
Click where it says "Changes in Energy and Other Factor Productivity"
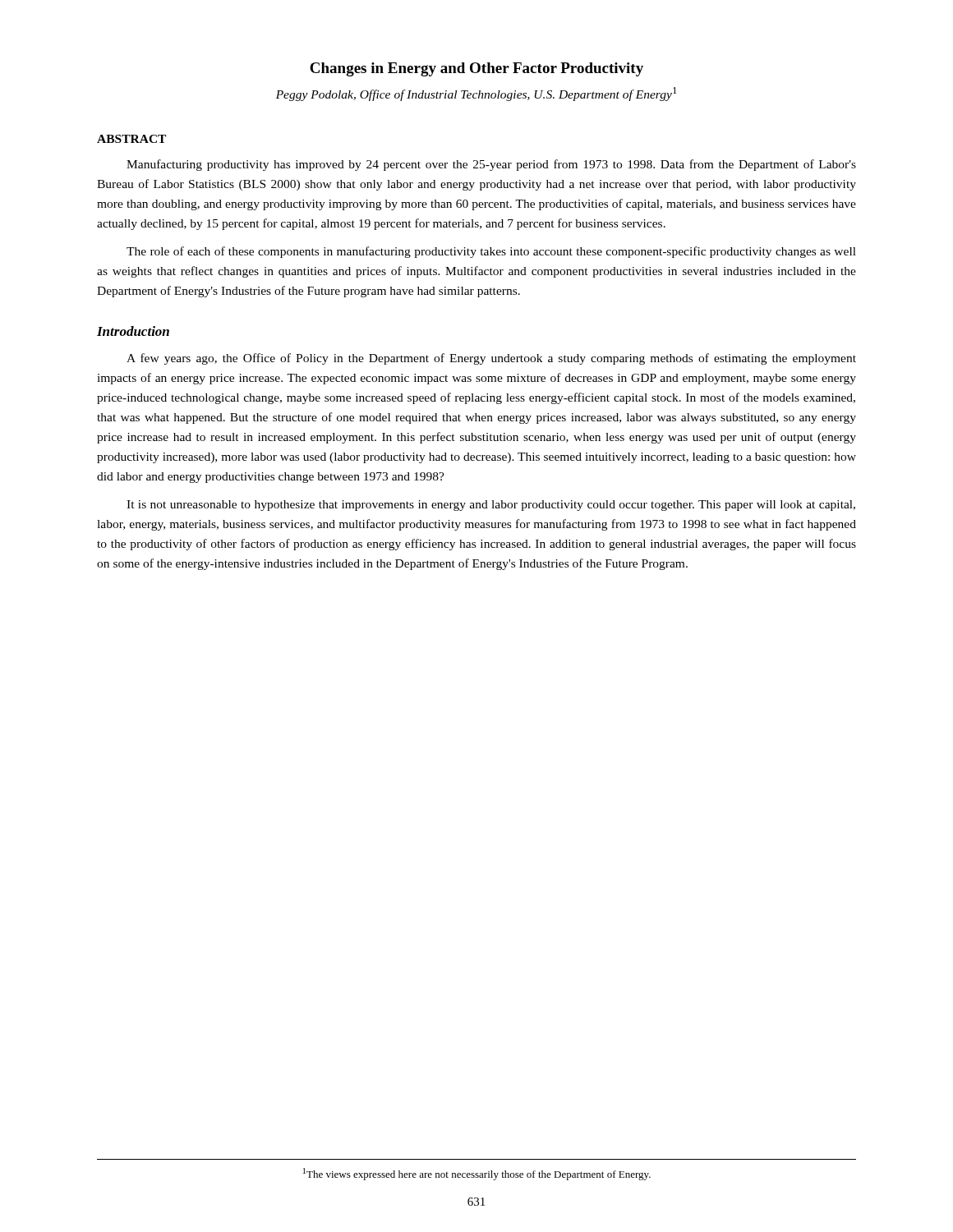476,68
